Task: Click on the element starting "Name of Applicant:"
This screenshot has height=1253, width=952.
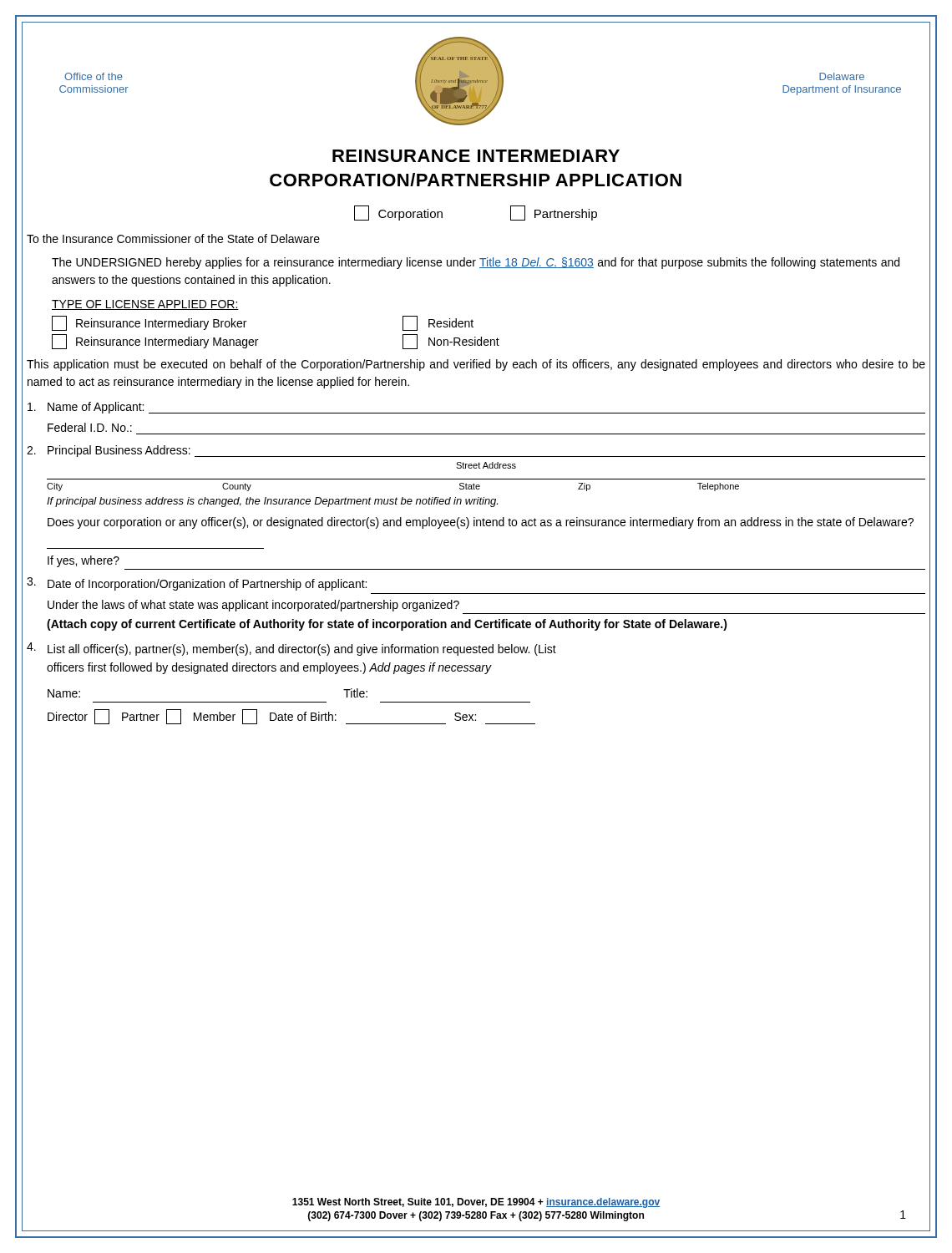Action: click(x=476, y=407)
